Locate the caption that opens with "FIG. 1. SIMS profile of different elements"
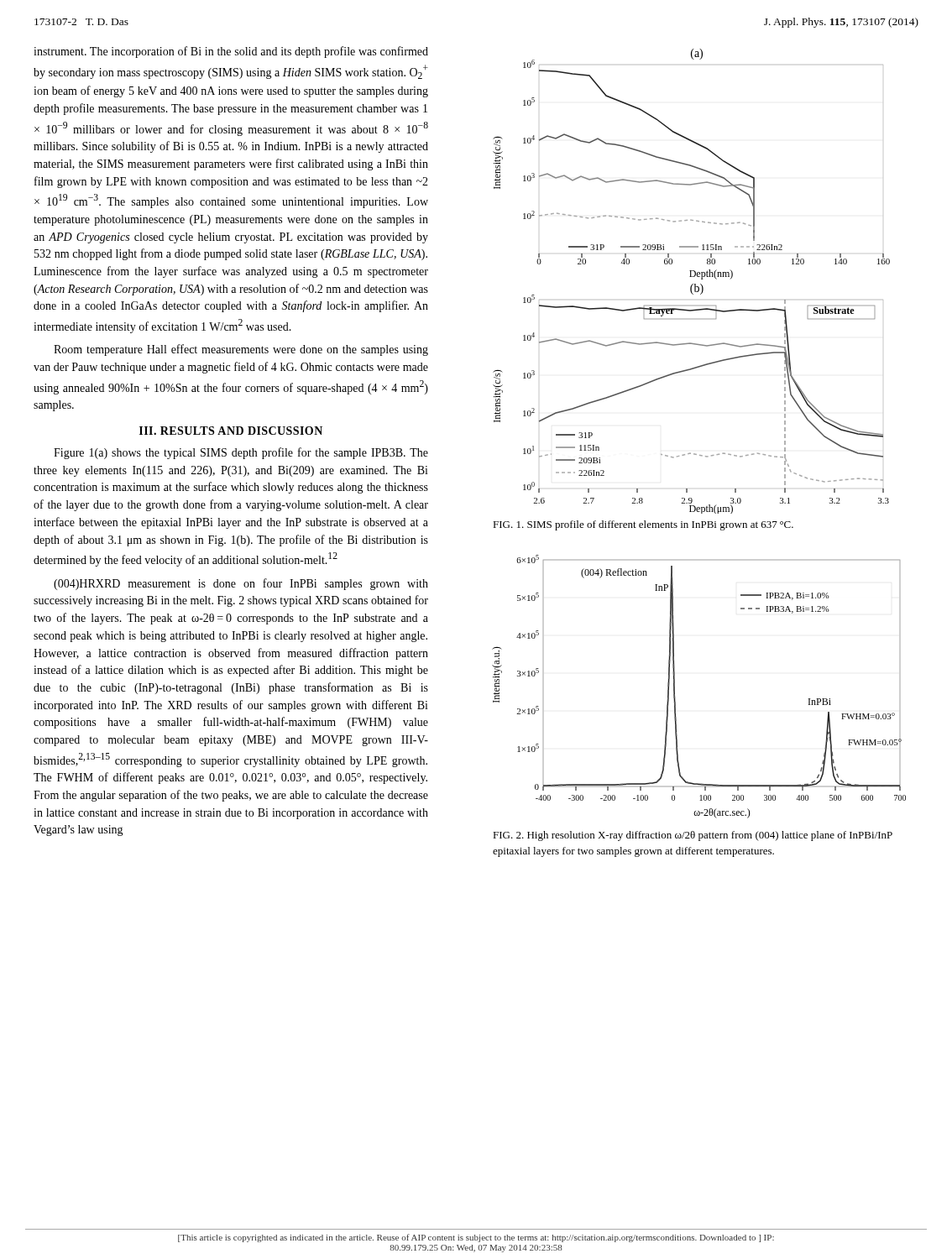This screenshot has width=952, height=1259. point(643,524)
